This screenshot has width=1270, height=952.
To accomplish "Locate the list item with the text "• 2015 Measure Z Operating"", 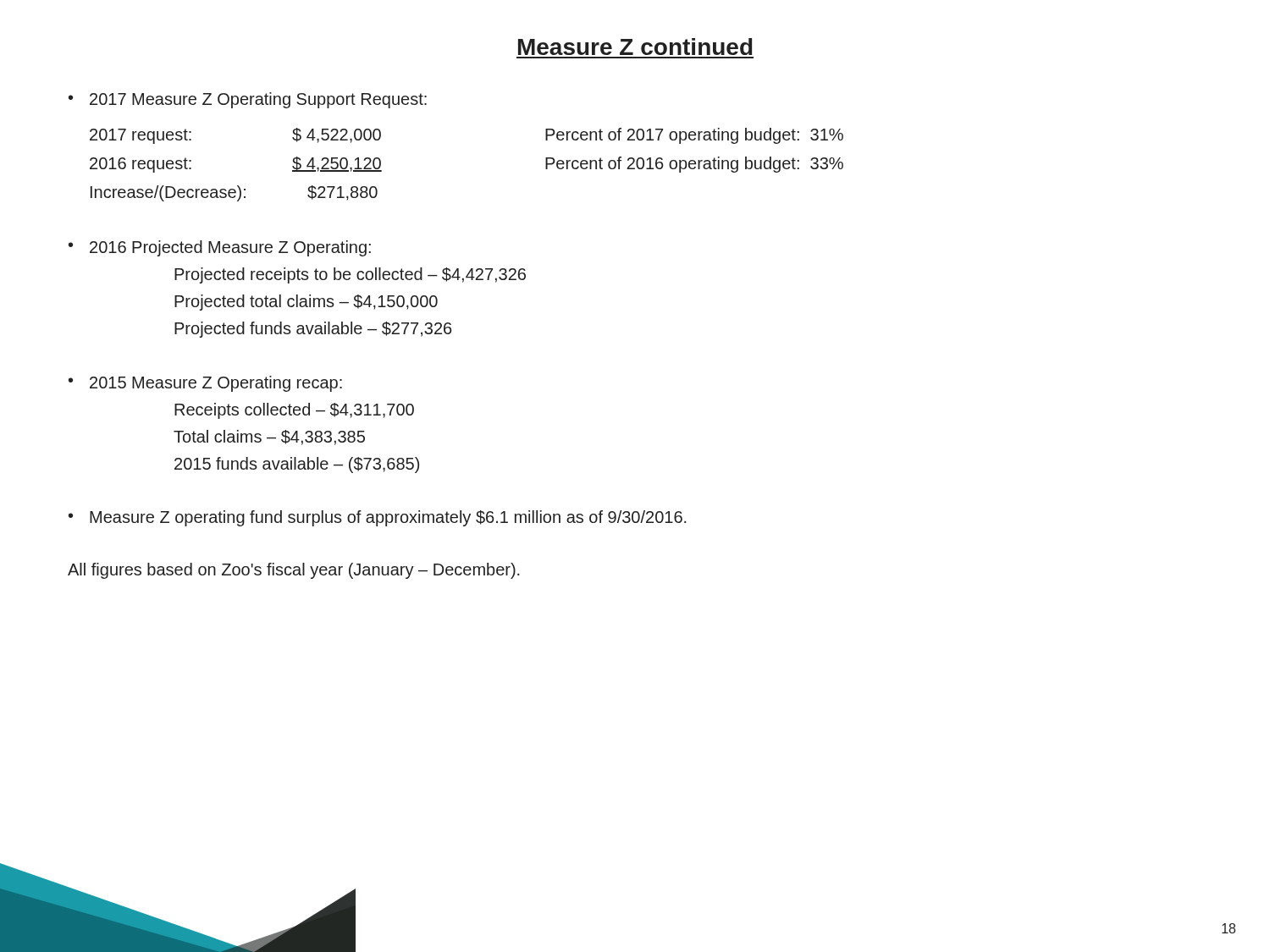I will click(244, 423).
